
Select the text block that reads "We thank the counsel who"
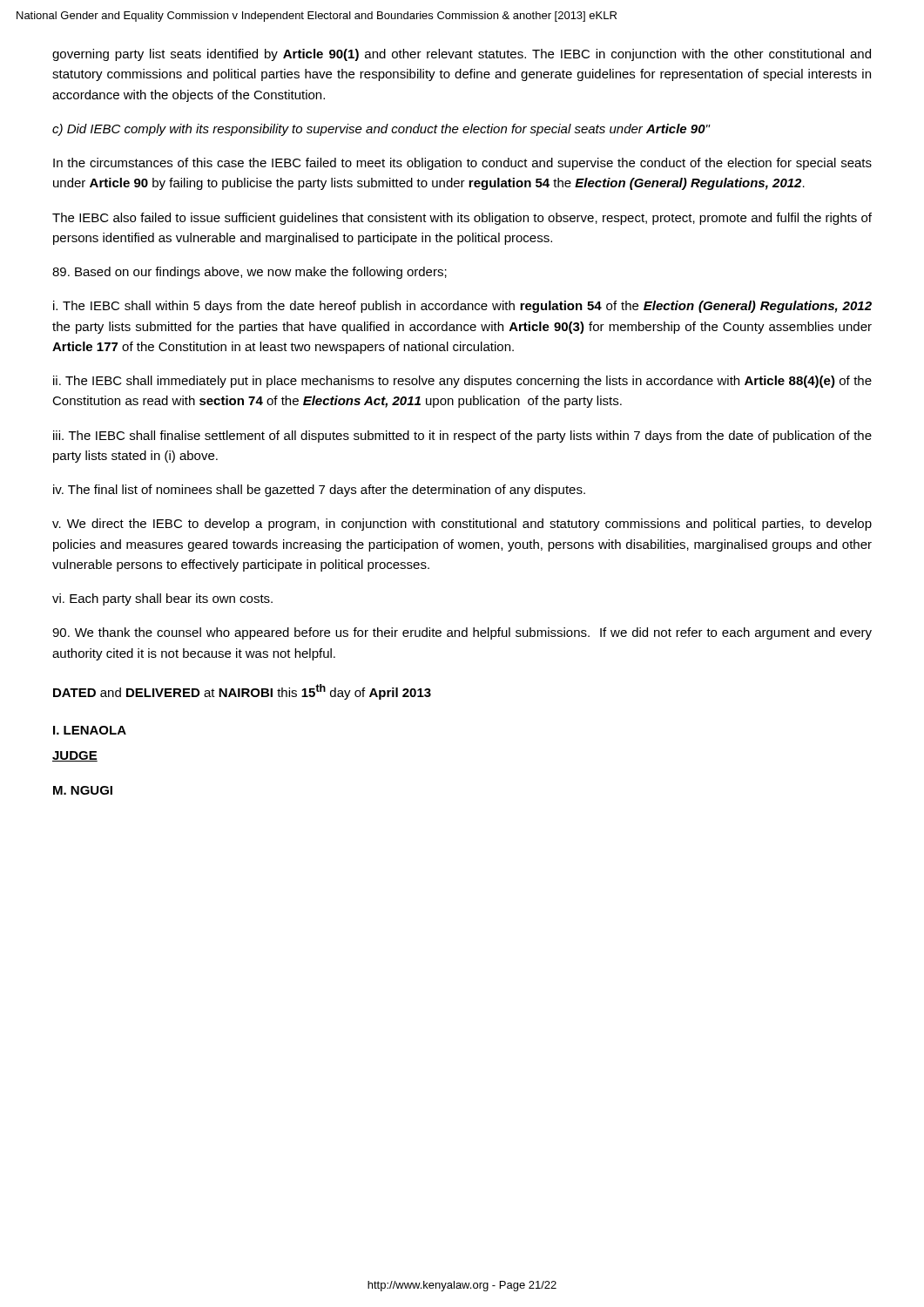[462, 643]
